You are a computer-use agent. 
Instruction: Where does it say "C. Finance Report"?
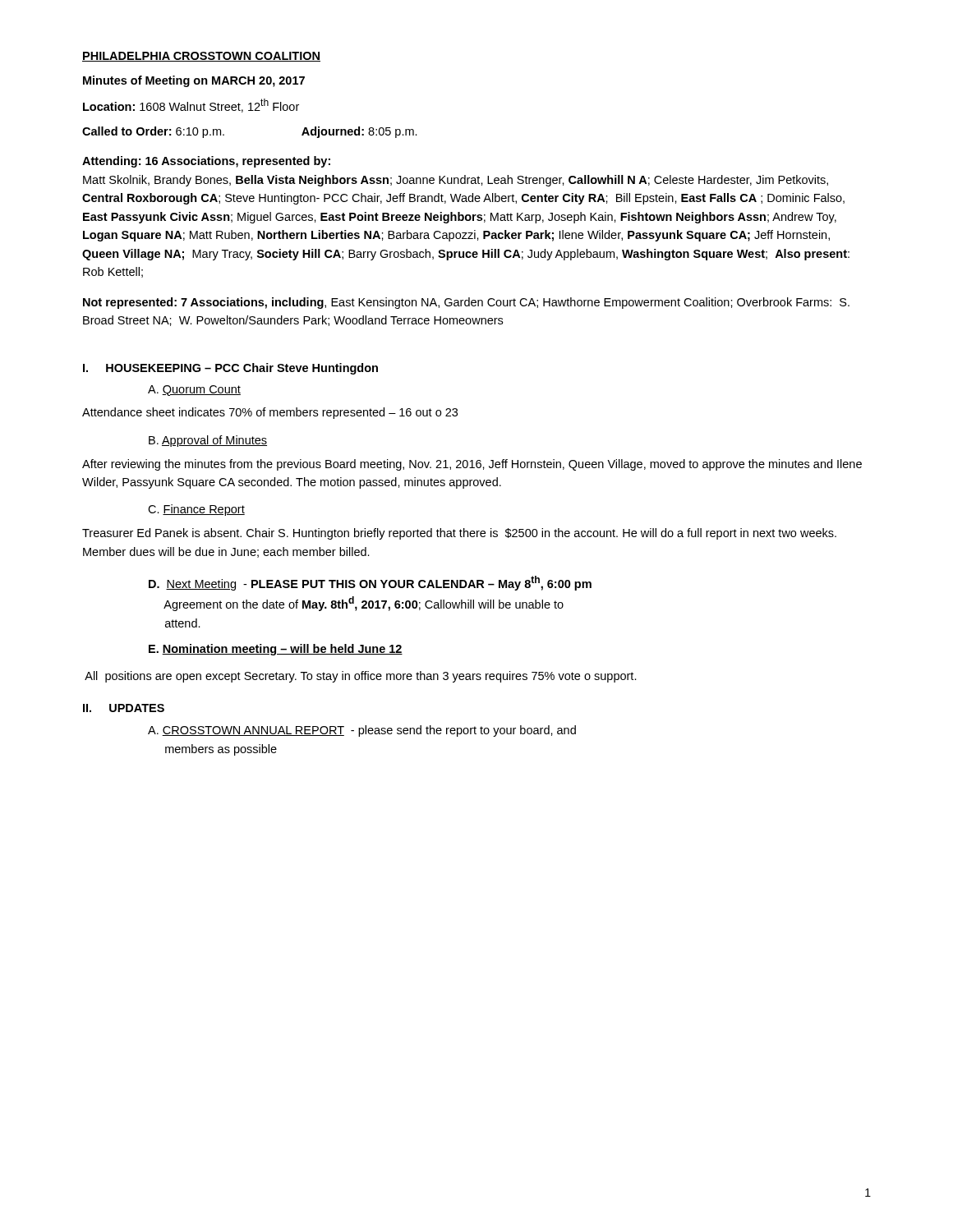pos(196,510)
